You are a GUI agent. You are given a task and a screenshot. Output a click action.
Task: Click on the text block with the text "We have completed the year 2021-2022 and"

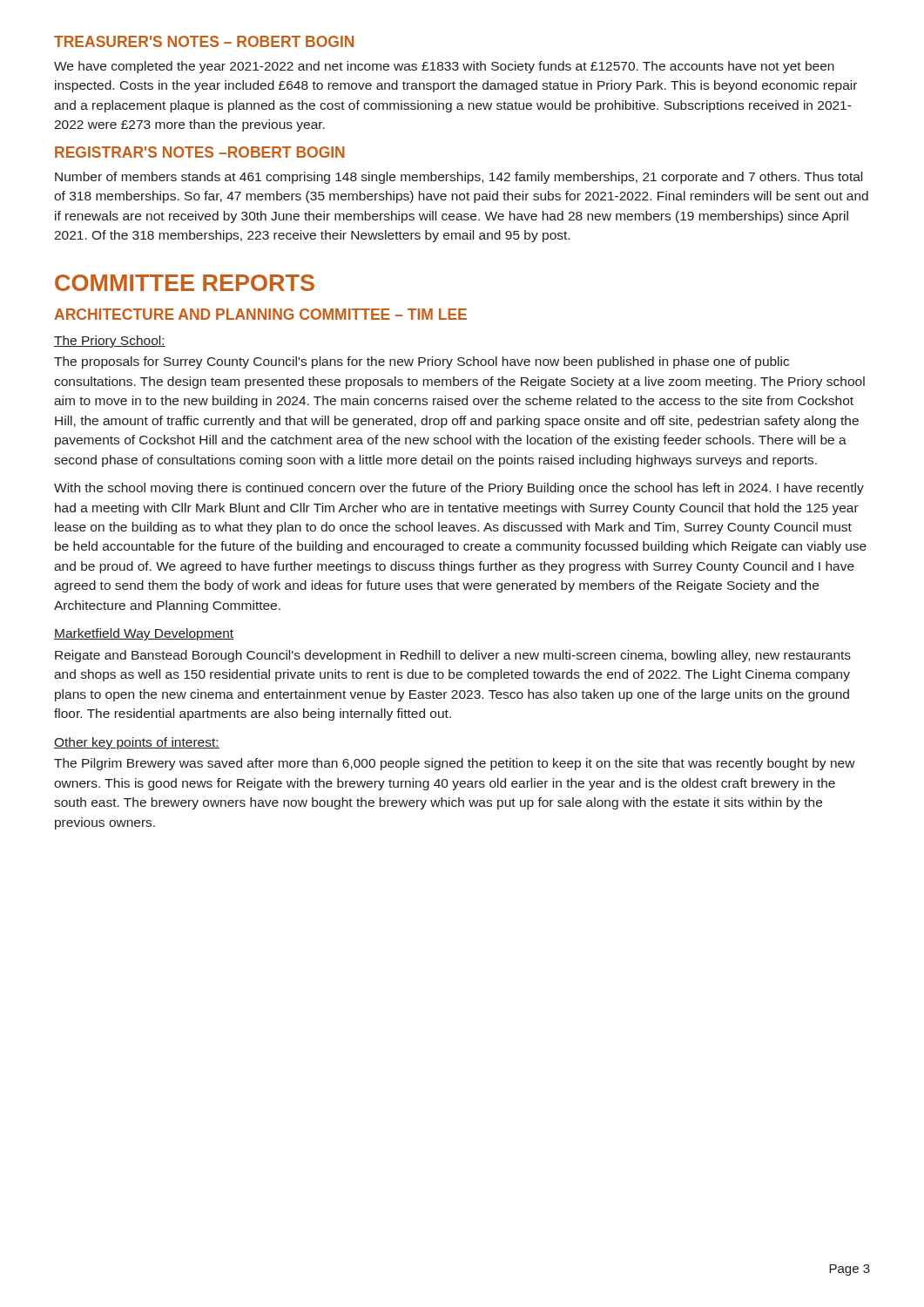[x=462, y=96]
